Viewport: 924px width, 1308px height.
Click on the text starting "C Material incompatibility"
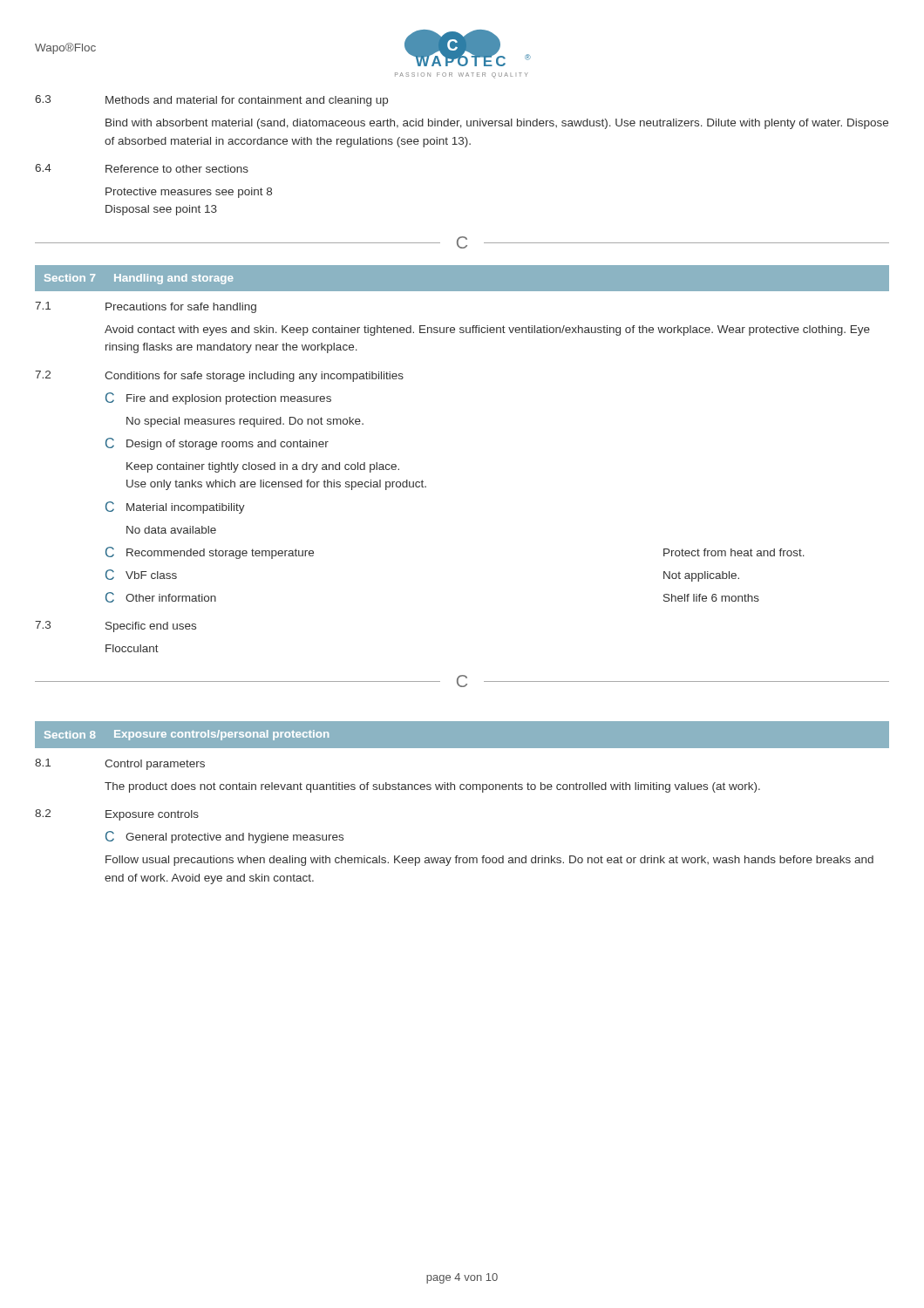coord(175,508)
